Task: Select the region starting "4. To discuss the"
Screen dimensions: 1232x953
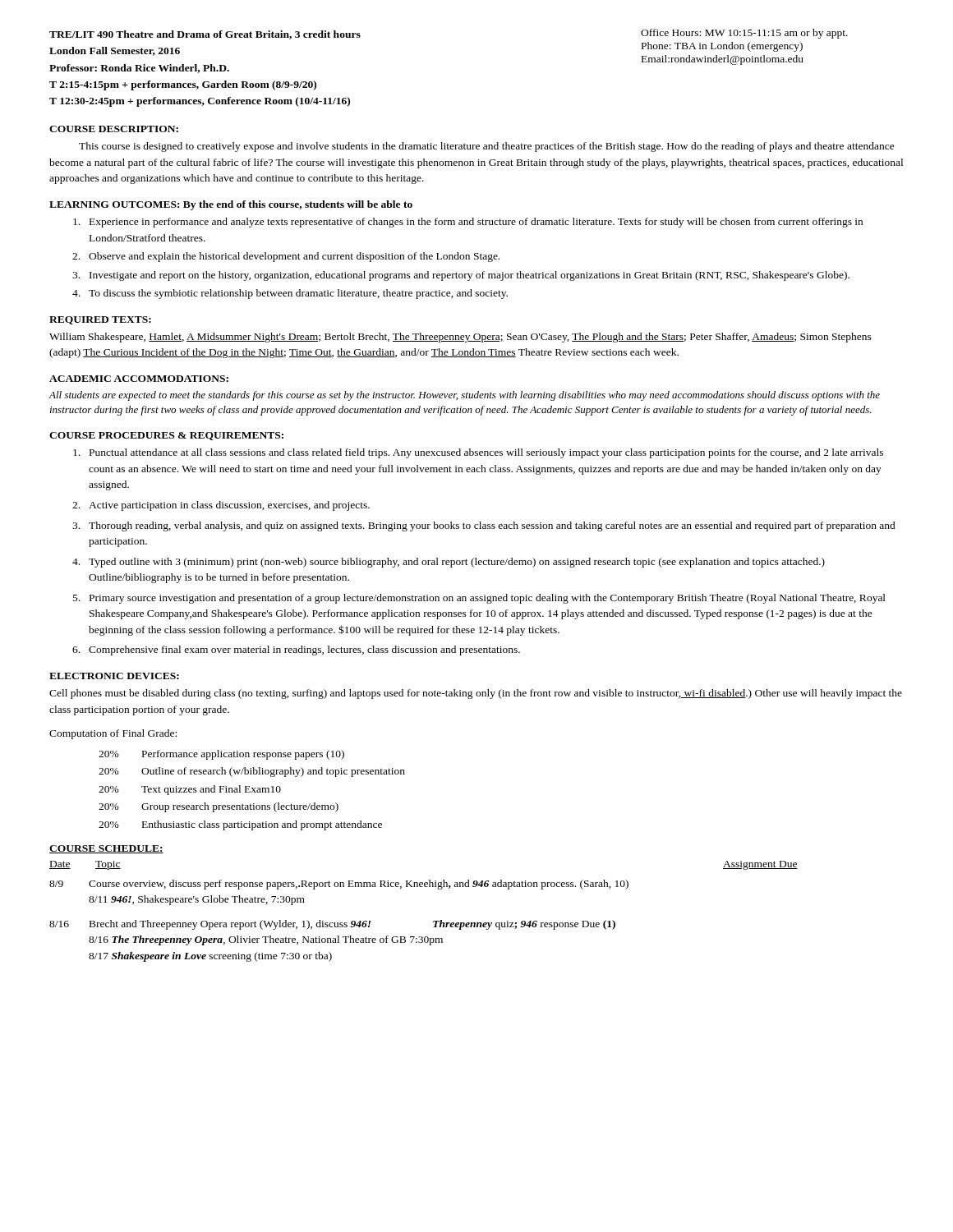Action: pos(476,293)
